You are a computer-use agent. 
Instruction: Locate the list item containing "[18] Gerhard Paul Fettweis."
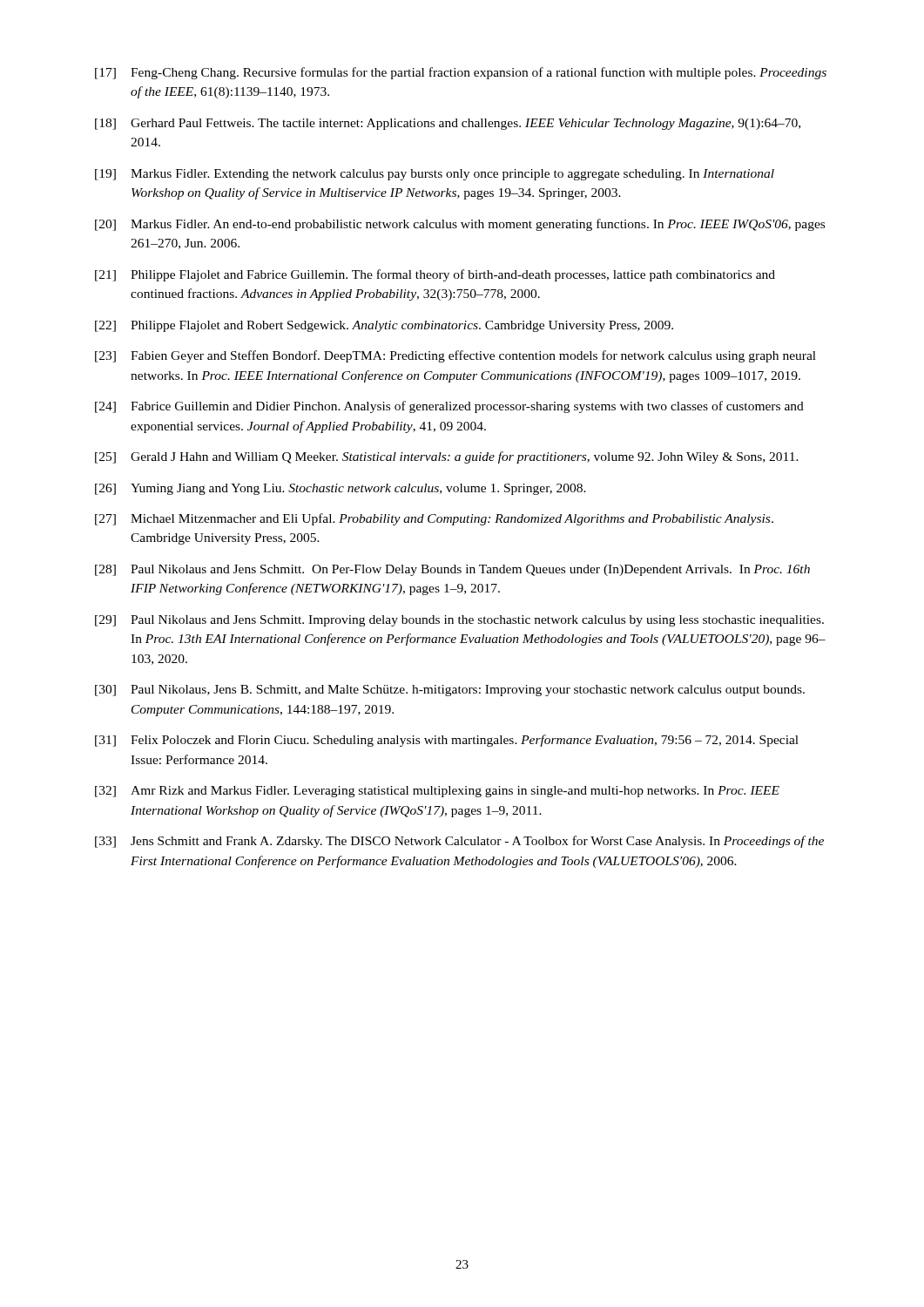(x=462, y=133)
